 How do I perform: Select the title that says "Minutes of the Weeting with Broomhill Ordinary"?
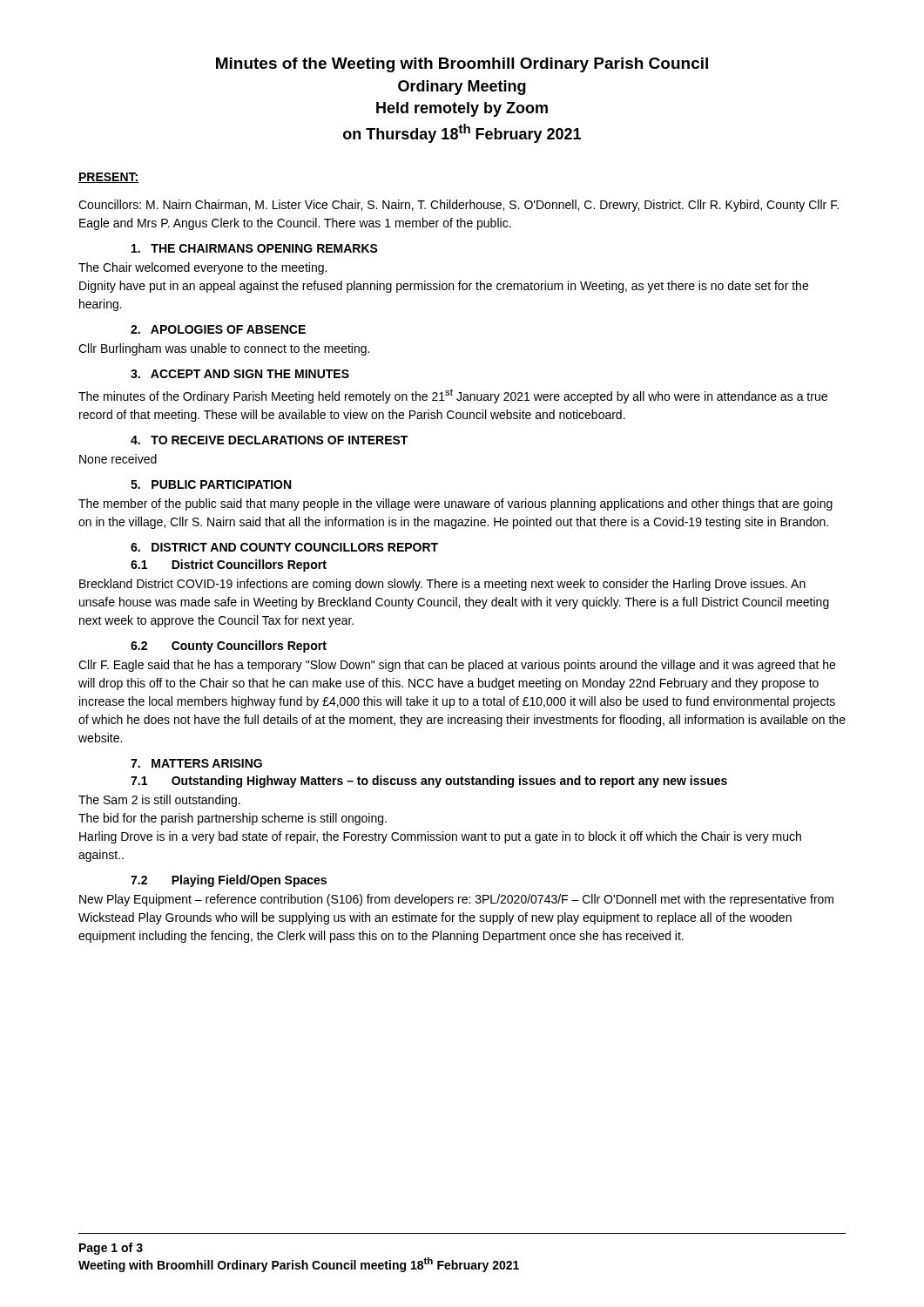(462, 99)
